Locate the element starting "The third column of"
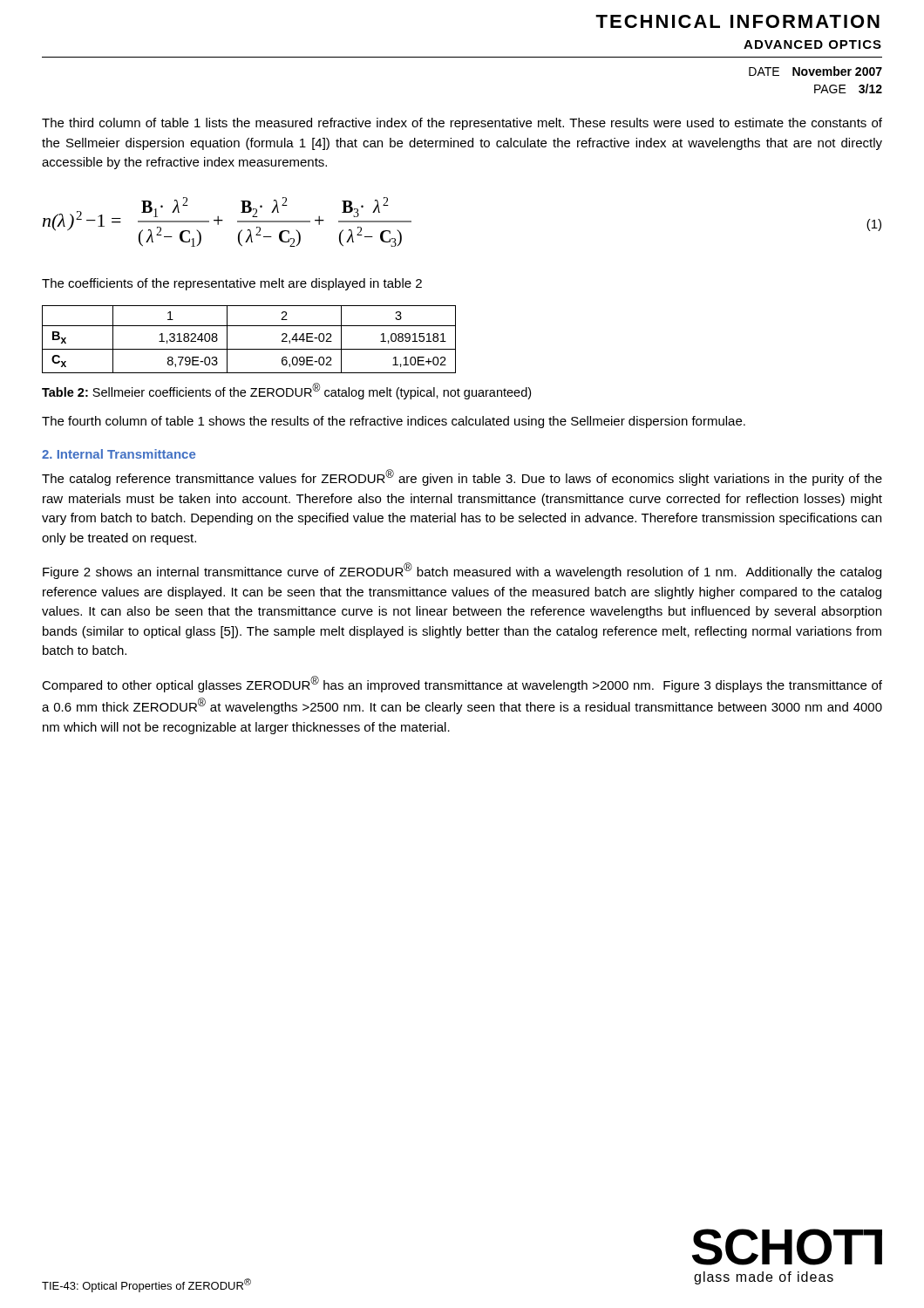This screenshot has height=1308, width=924. 462,142
